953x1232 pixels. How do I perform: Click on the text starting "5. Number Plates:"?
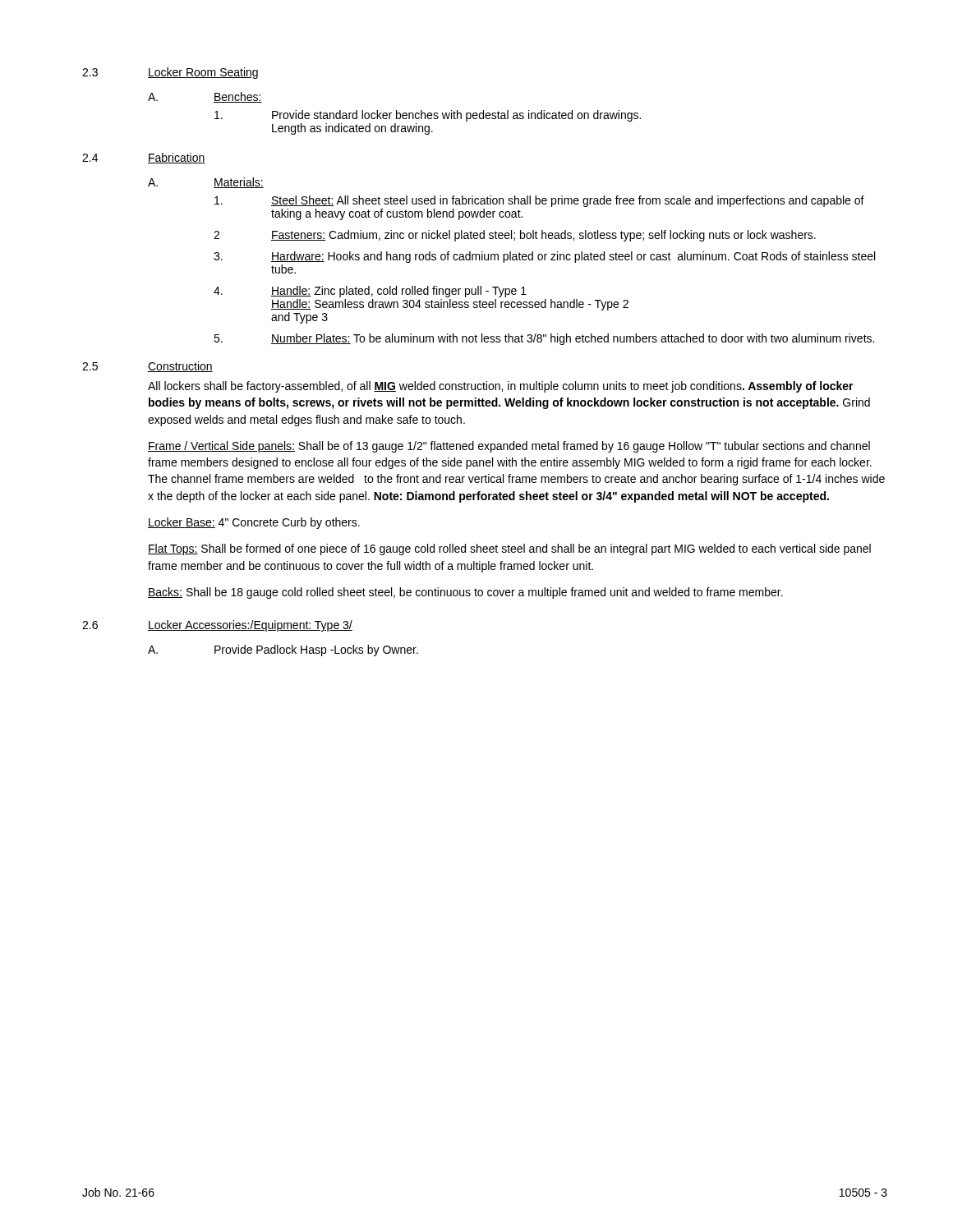point(550,338)
